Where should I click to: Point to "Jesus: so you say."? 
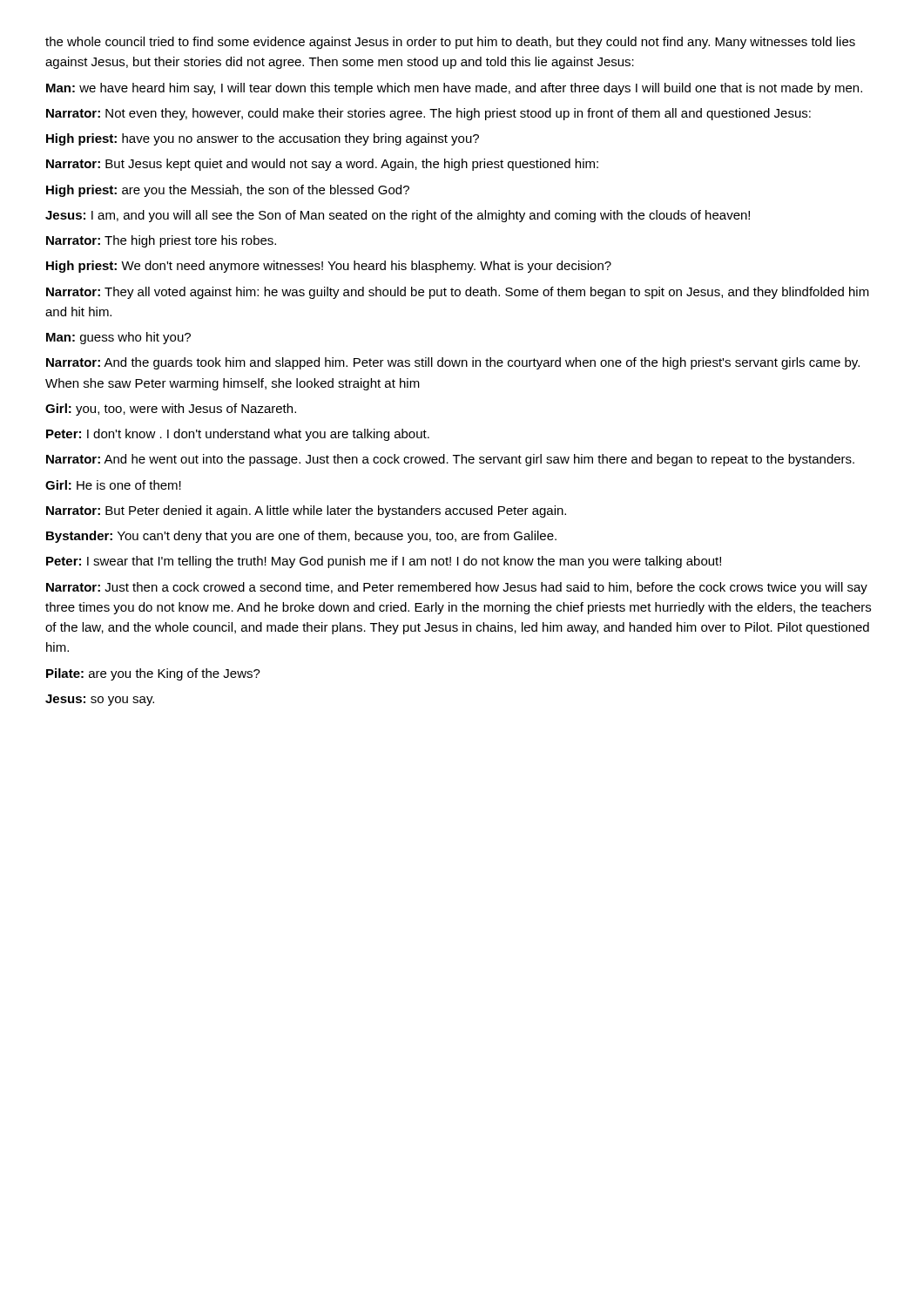coord(100,698)
